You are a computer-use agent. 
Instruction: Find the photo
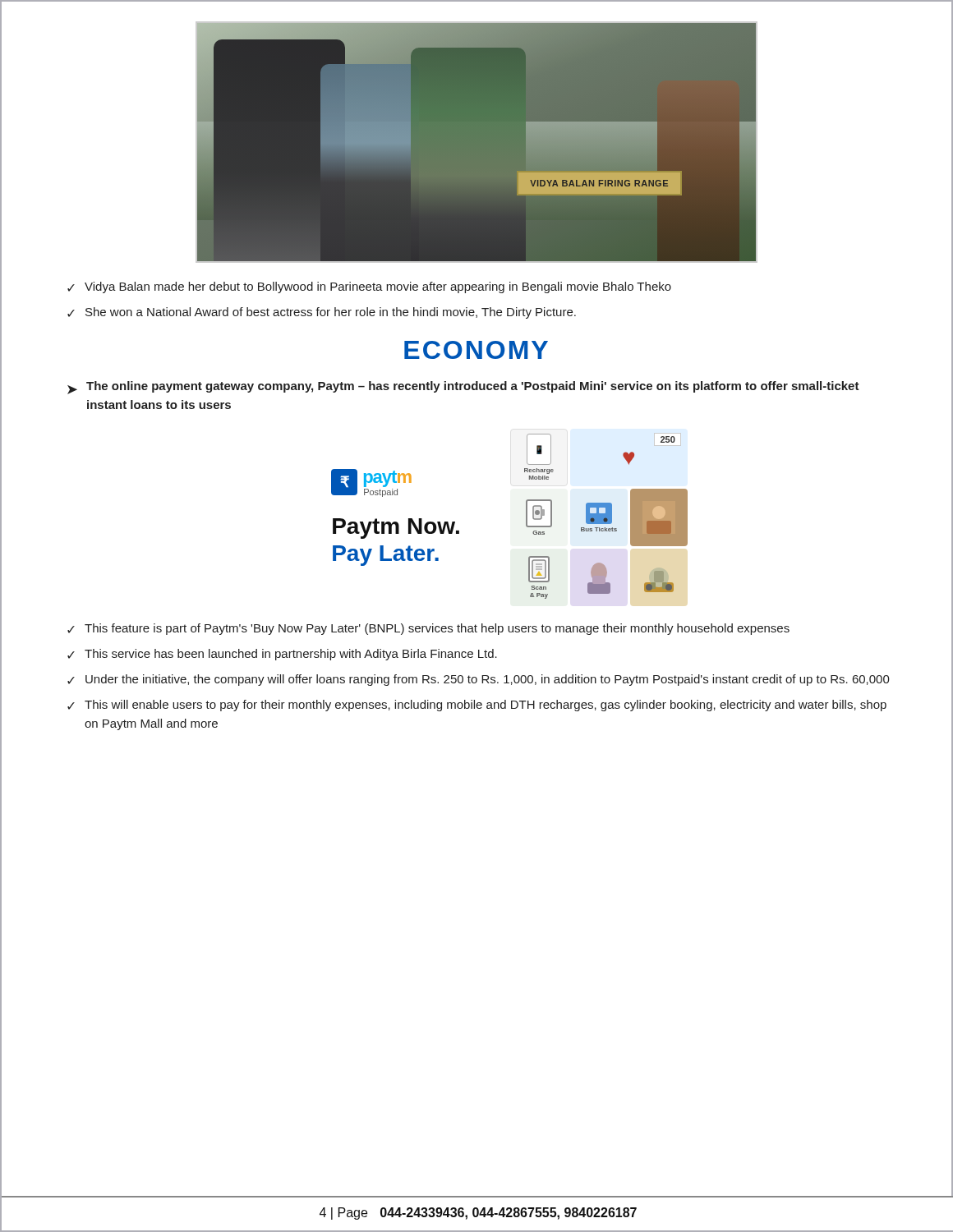tap(476, 142)
